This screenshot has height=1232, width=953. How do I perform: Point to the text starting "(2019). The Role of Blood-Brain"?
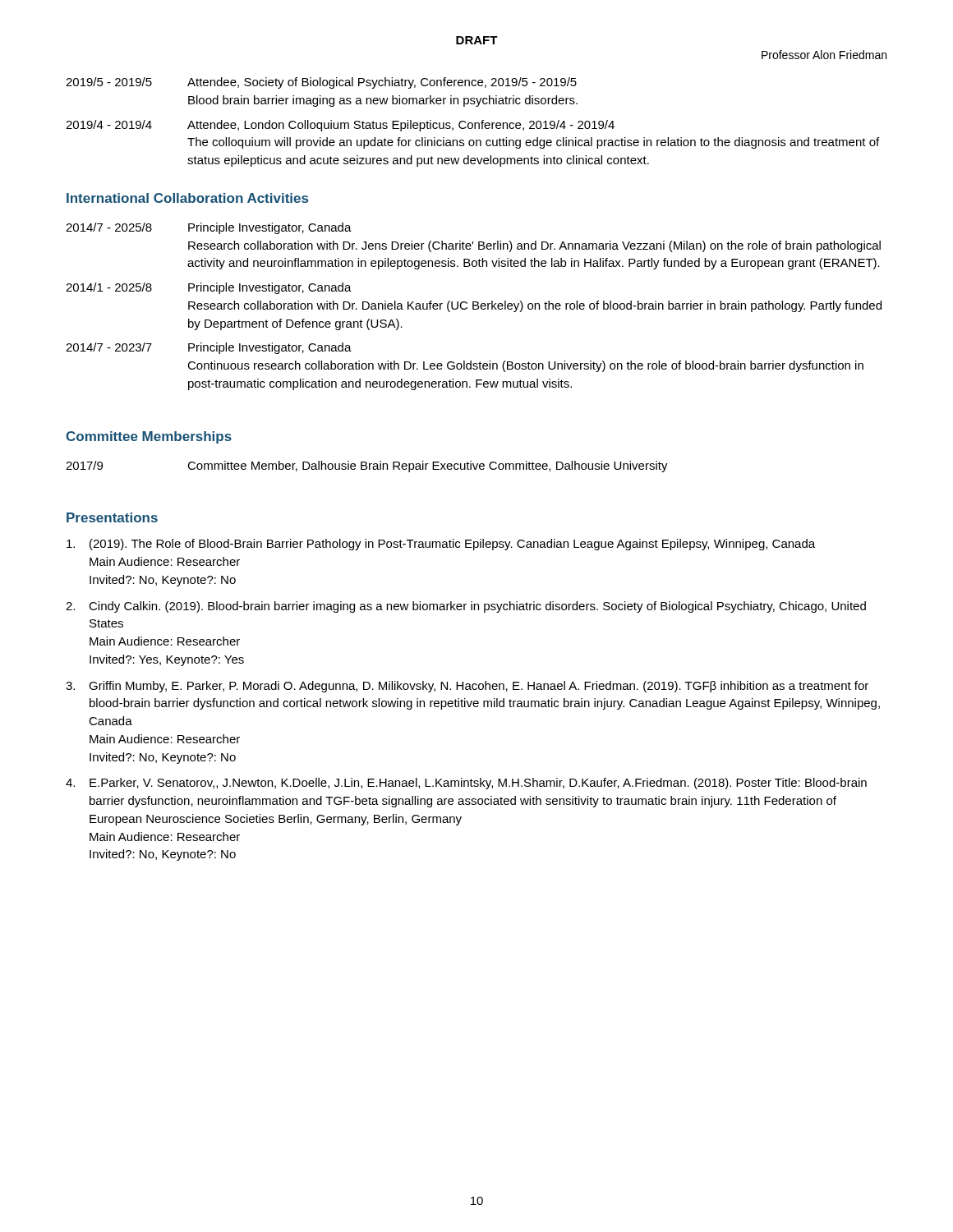pyautogui.click(x=441, y=545)
